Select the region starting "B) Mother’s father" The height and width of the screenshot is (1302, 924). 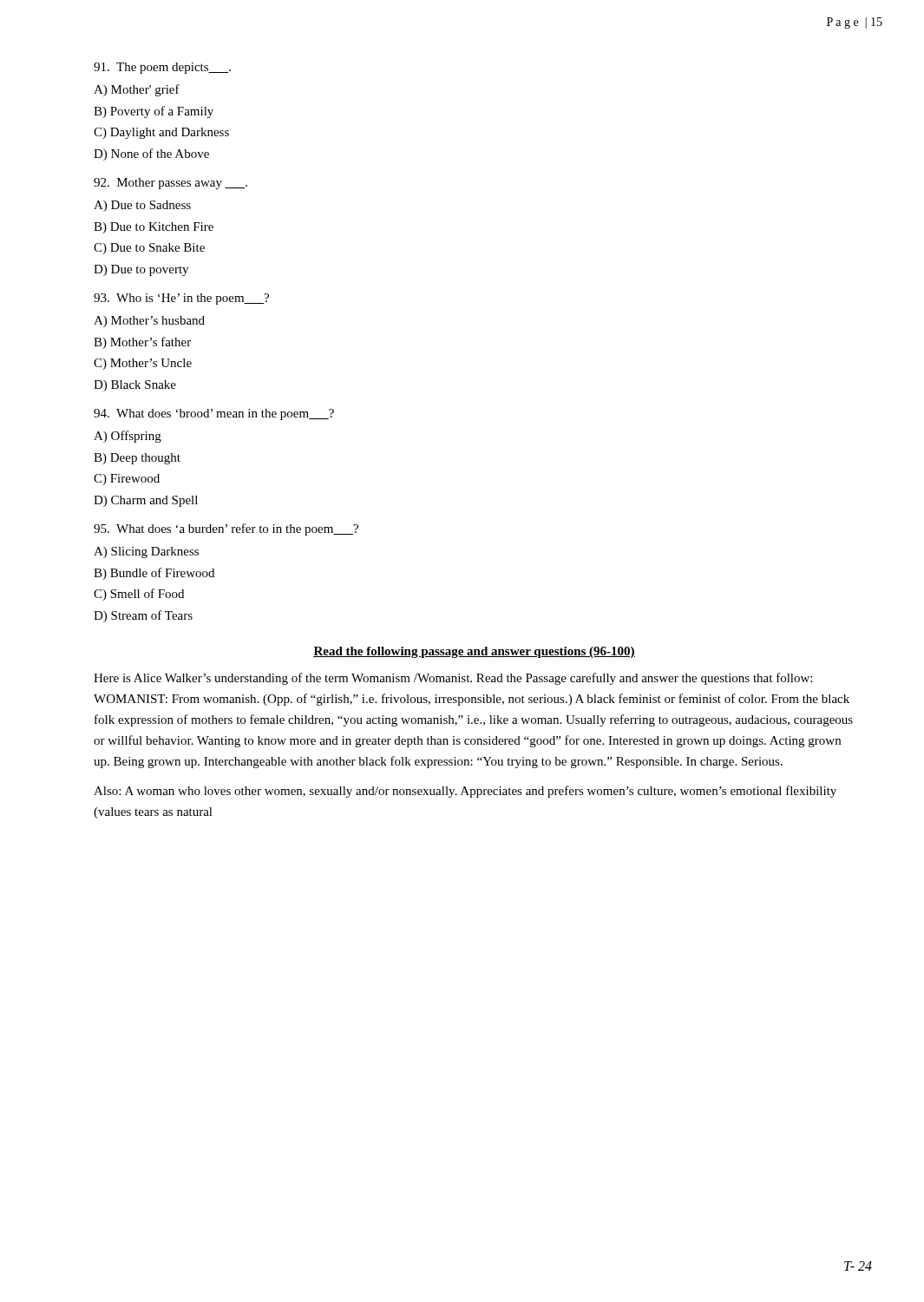tap(142, 342)
